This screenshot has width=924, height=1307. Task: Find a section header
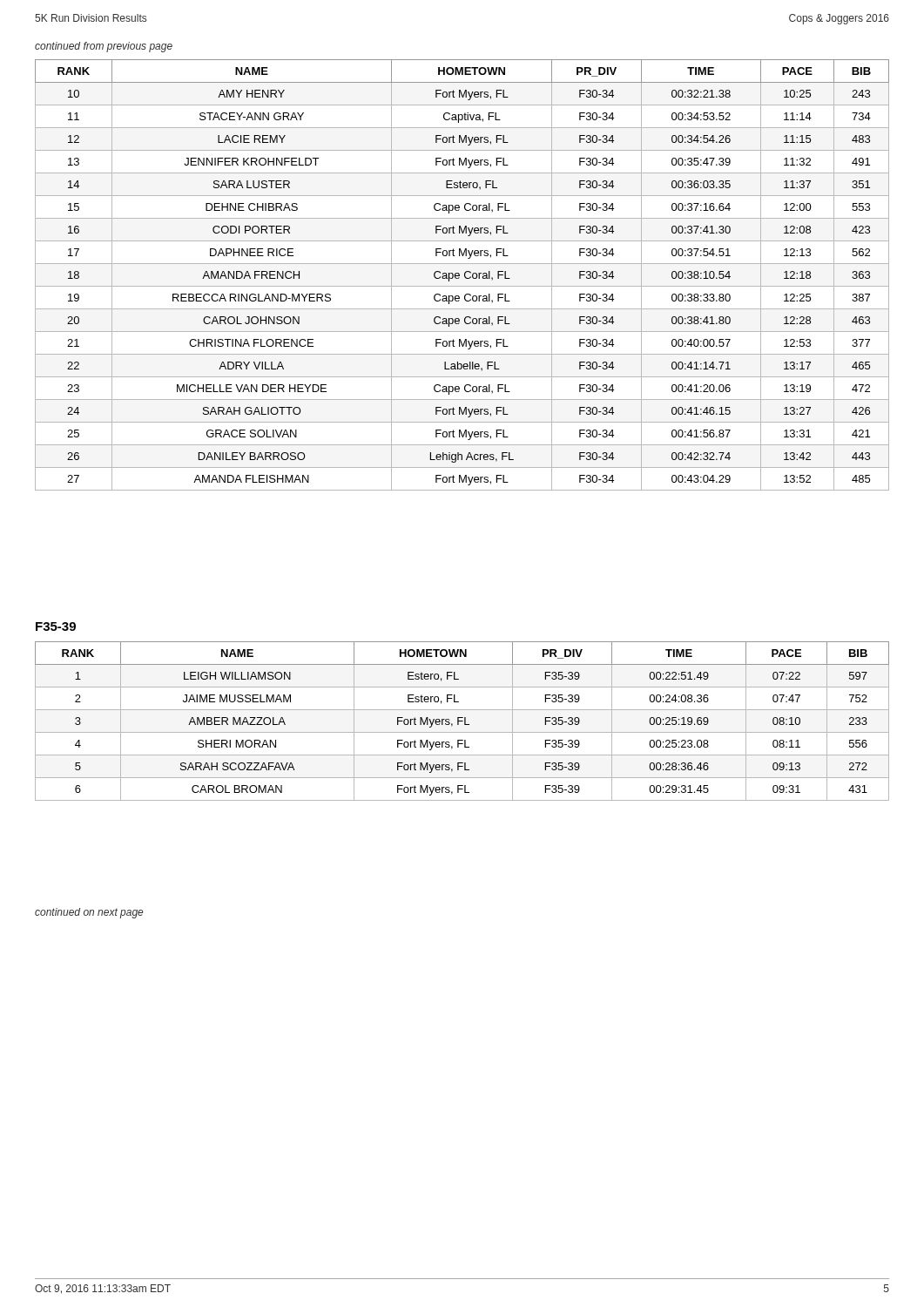(56, 626)
